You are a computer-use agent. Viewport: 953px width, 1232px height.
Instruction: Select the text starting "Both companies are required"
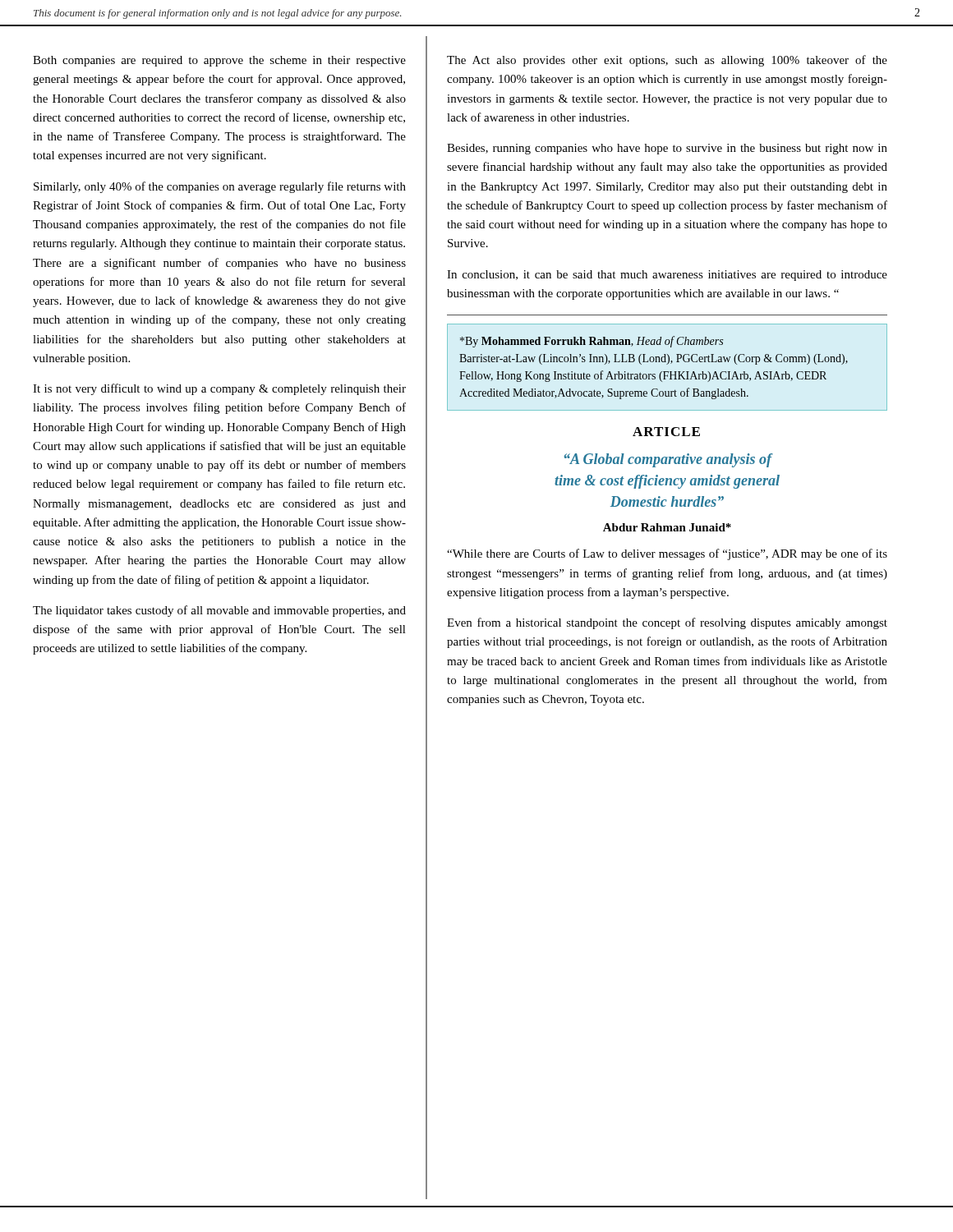[x=219, y=108]
